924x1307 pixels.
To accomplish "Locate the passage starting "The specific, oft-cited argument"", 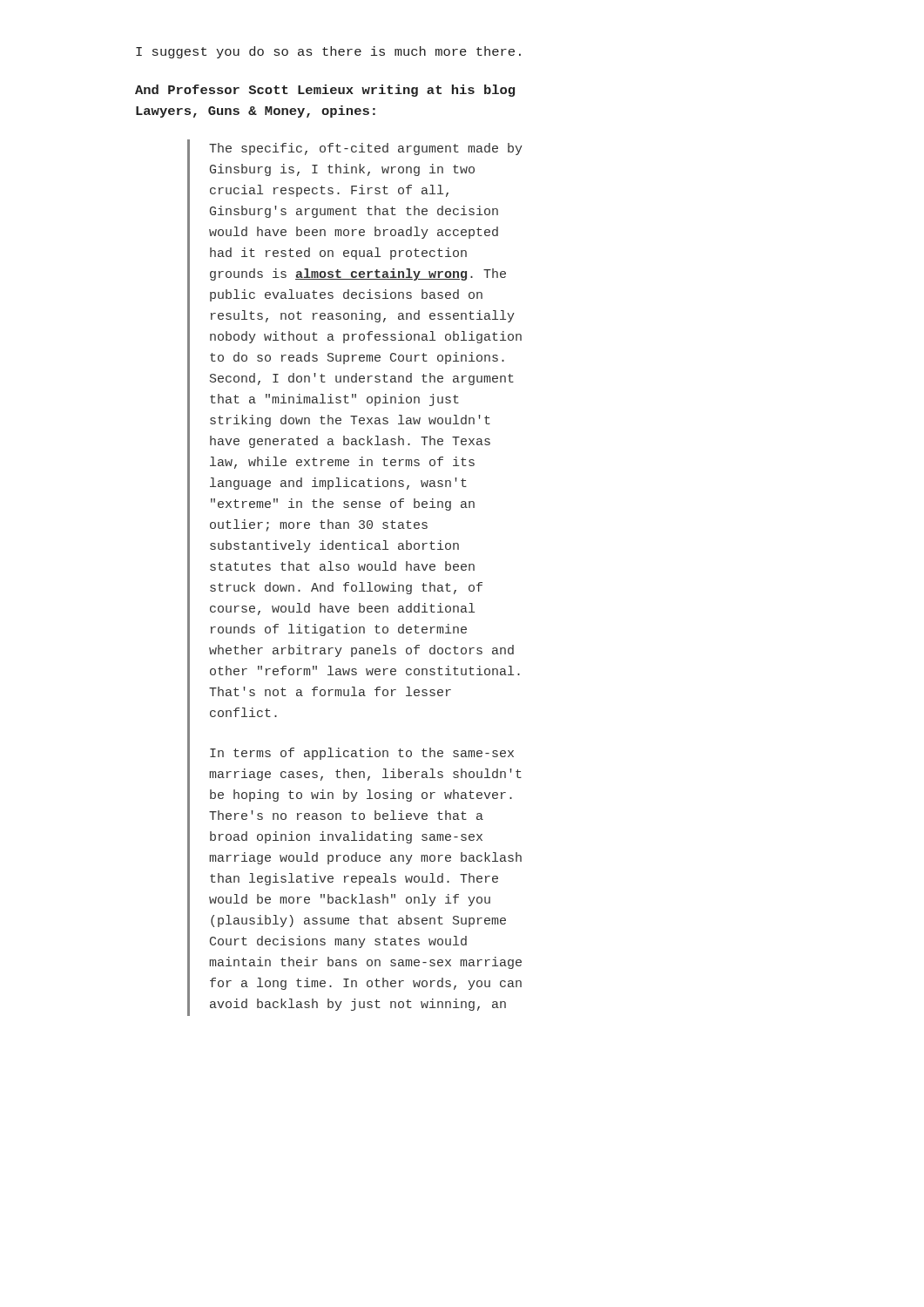I will (366, 149).
